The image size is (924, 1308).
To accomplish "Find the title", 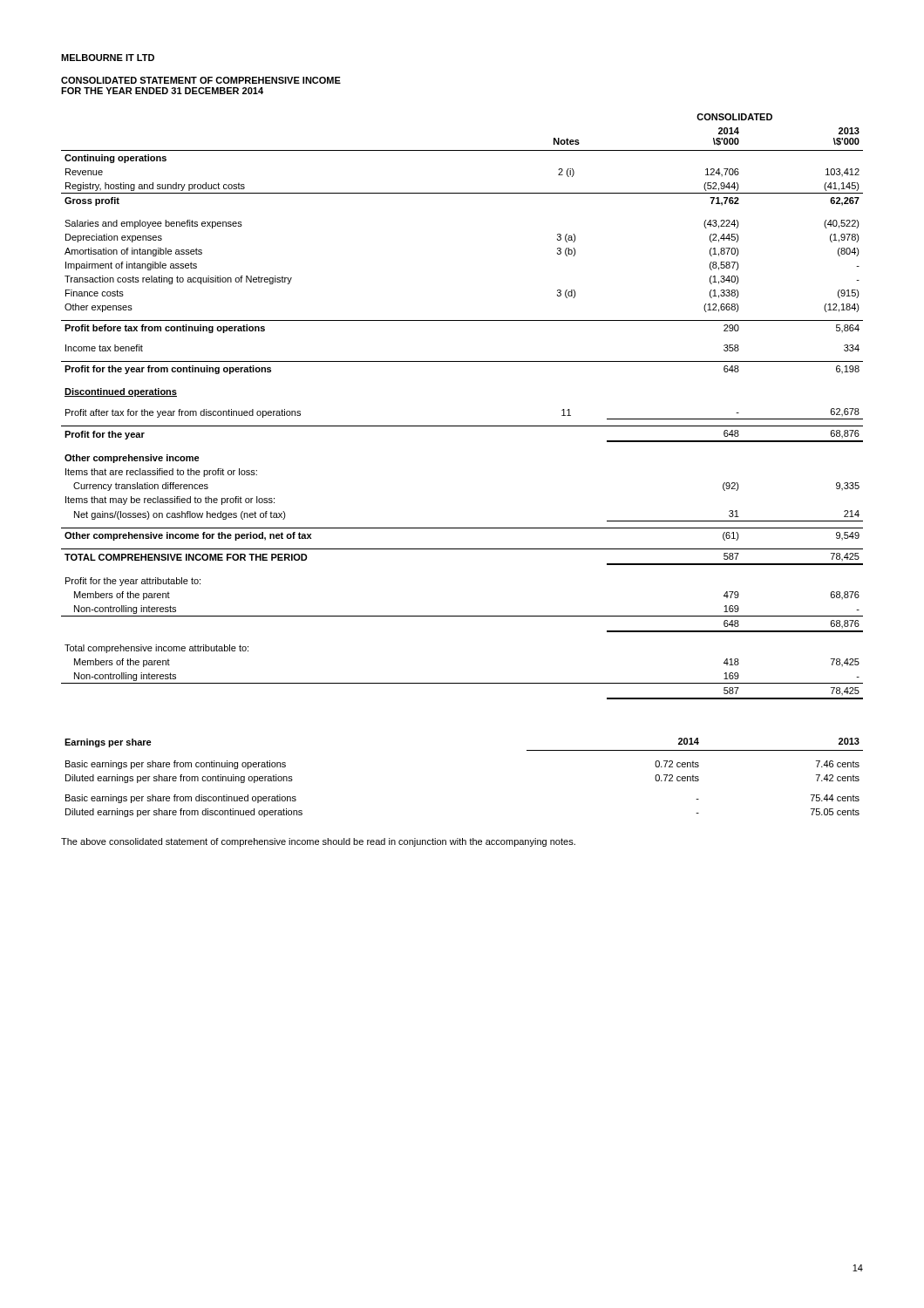I will tap(108, 58).
